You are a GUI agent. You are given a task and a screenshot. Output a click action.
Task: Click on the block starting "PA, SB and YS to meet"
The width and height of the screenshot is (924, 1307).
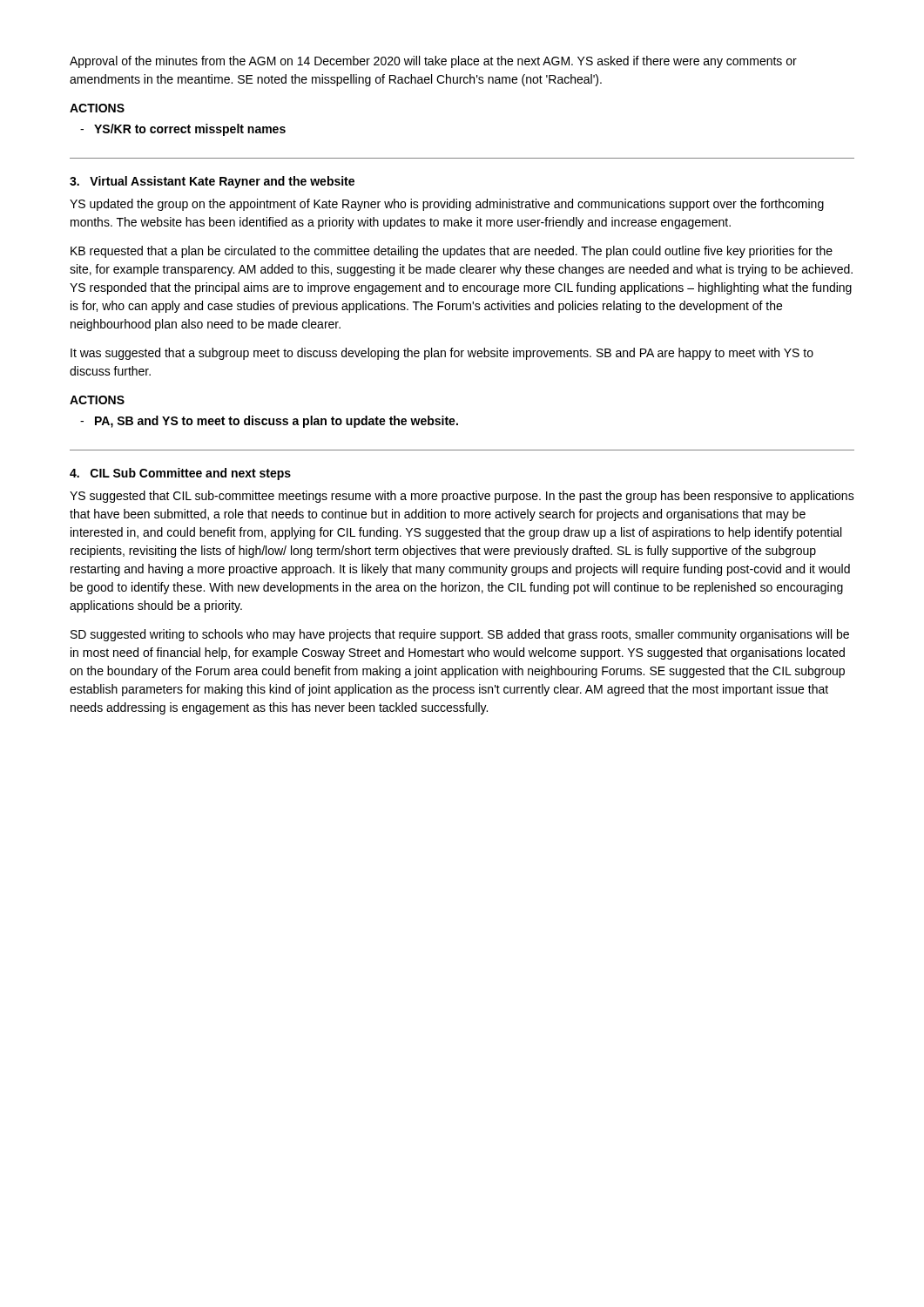pos(276,421)
